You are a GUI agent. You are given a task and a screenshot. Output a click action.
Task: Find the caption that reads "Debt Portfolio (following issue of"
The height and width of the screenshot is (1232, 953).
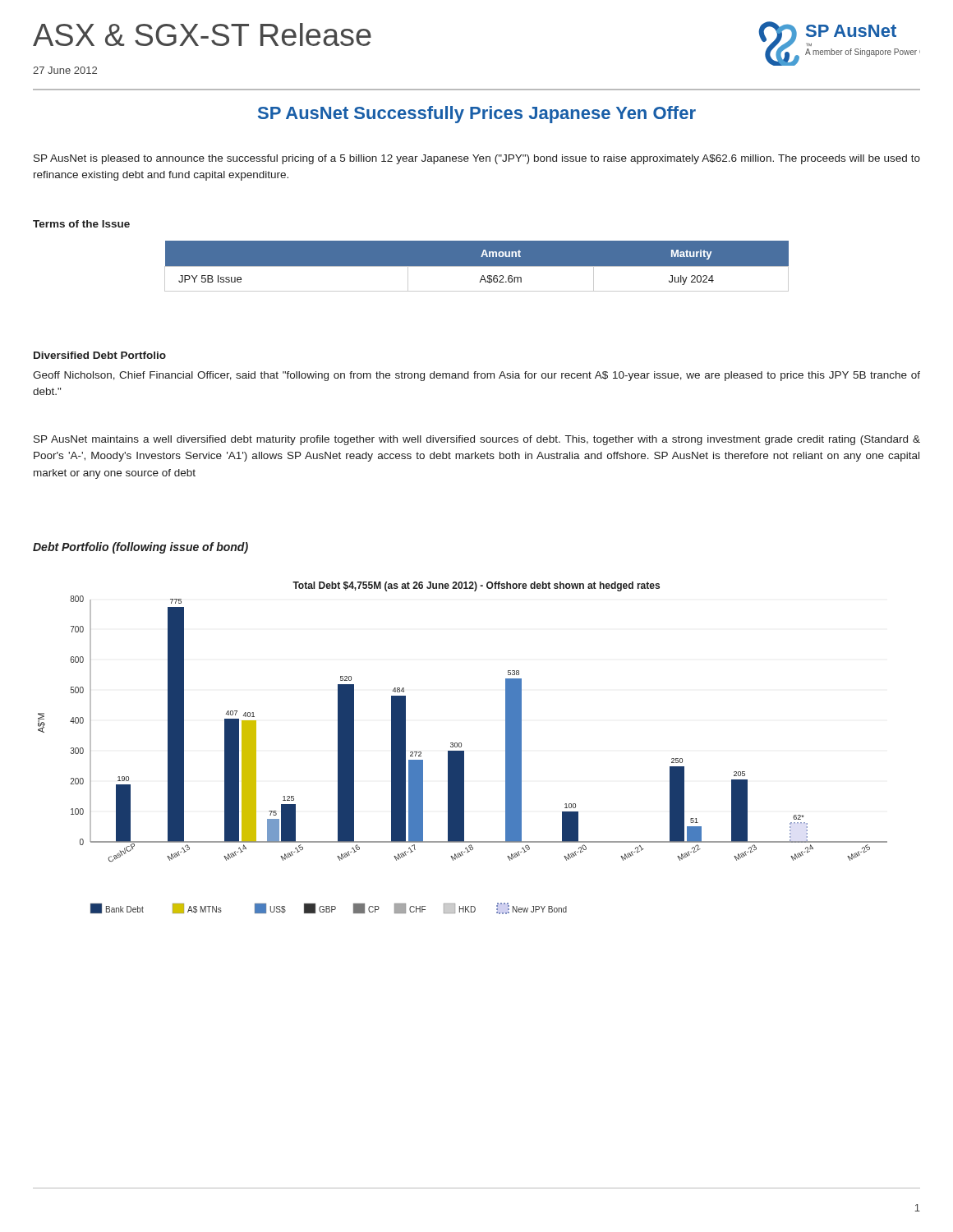click(141, 547)
